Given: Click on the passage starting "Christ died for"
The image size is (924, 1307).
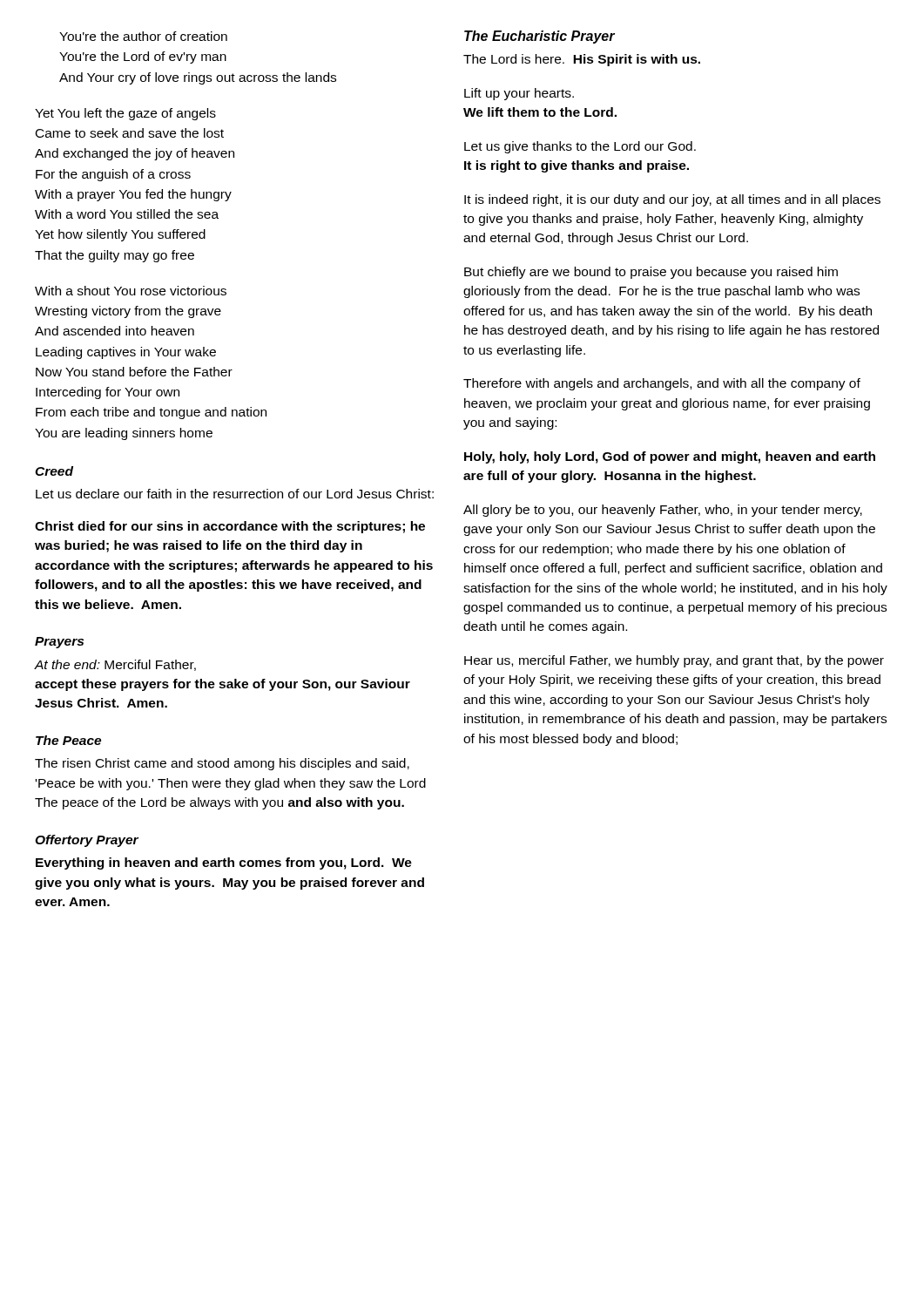Looking at the screenshot, I should 234,565.
